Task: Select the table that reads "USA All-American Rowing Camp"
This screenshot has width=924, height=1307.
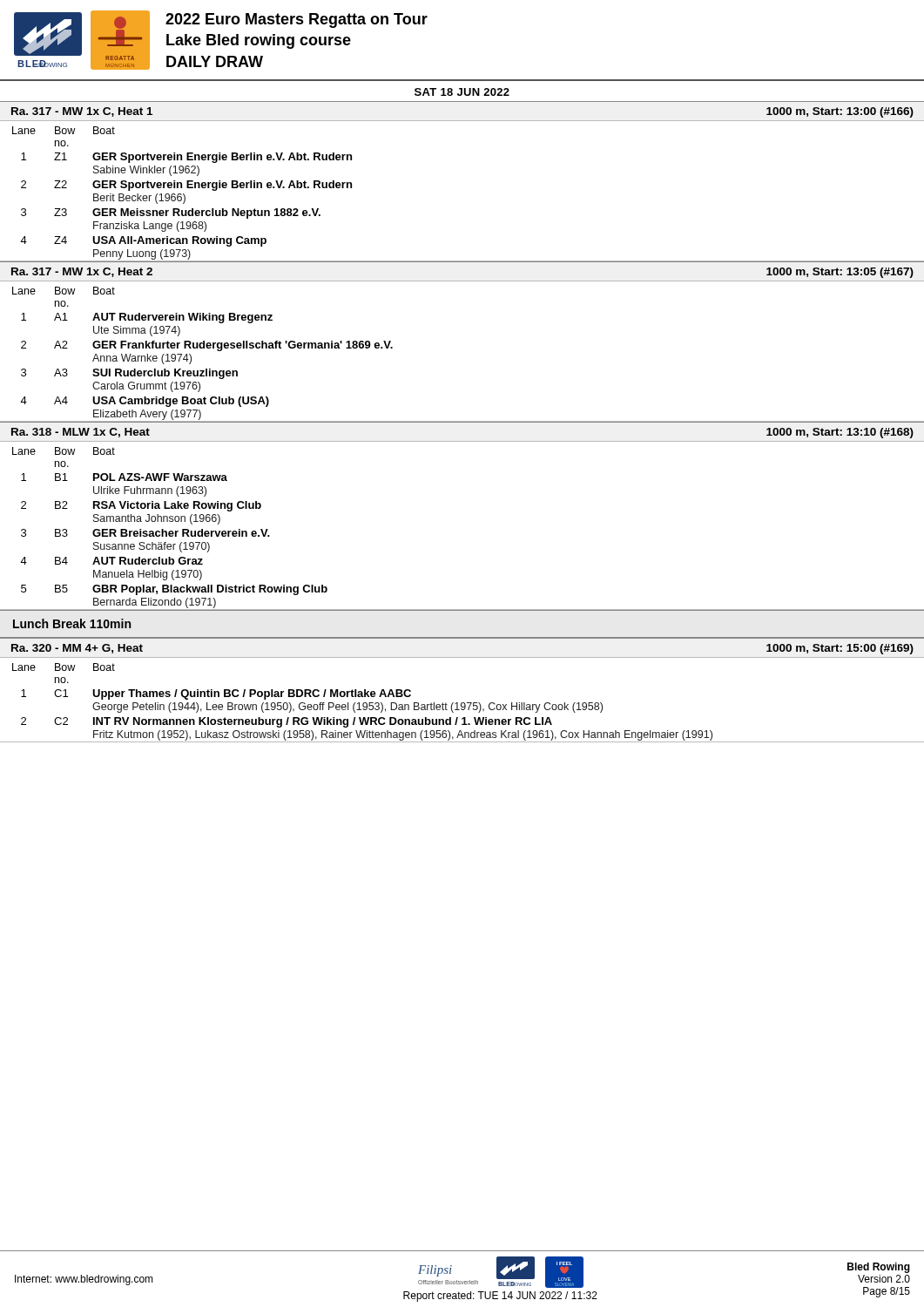Action: 462,191
